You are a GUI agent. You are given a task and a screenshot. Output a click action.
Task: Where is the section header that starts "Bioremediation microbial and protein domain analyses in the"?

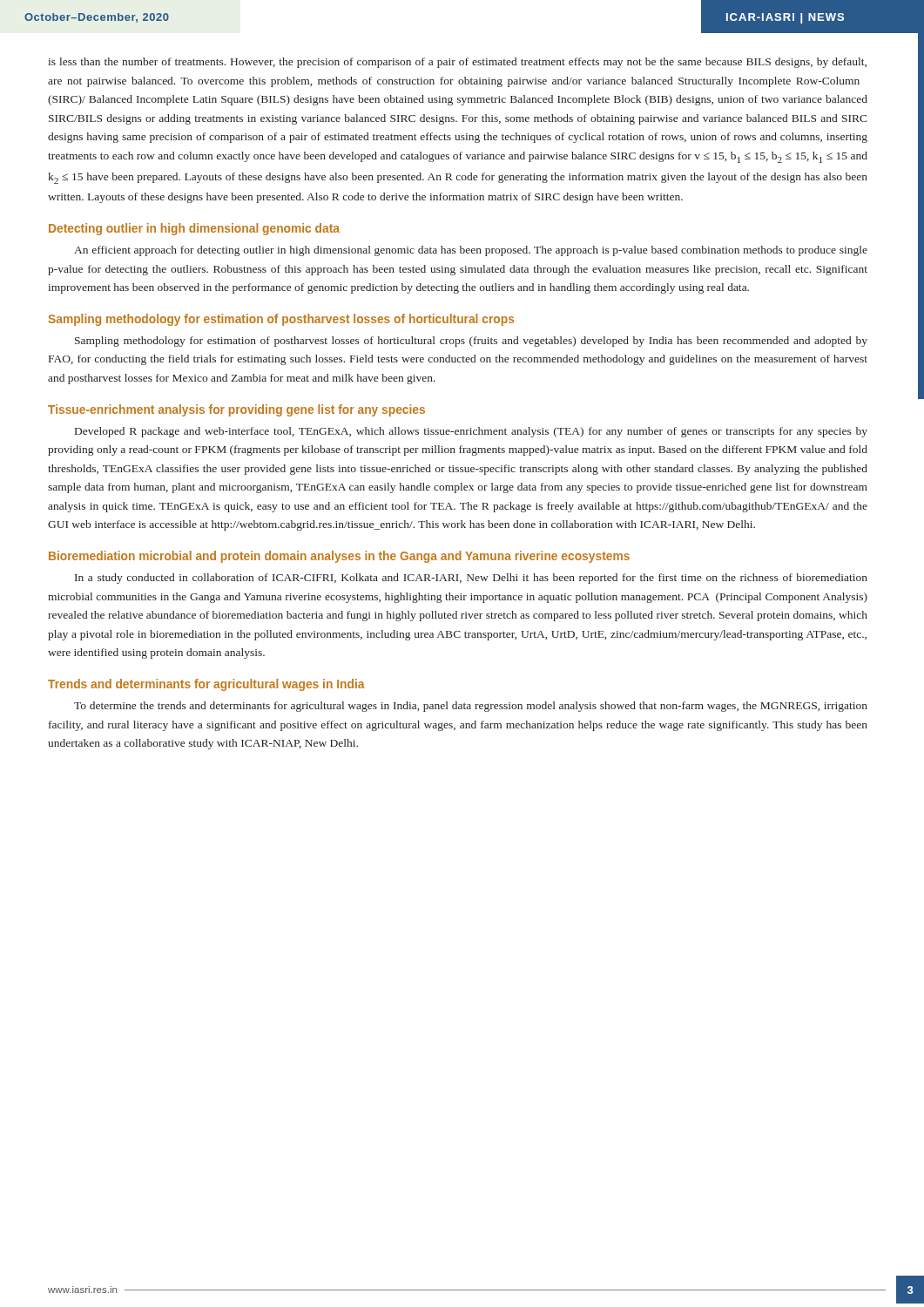pyautogui.click(x=339, y=556)
